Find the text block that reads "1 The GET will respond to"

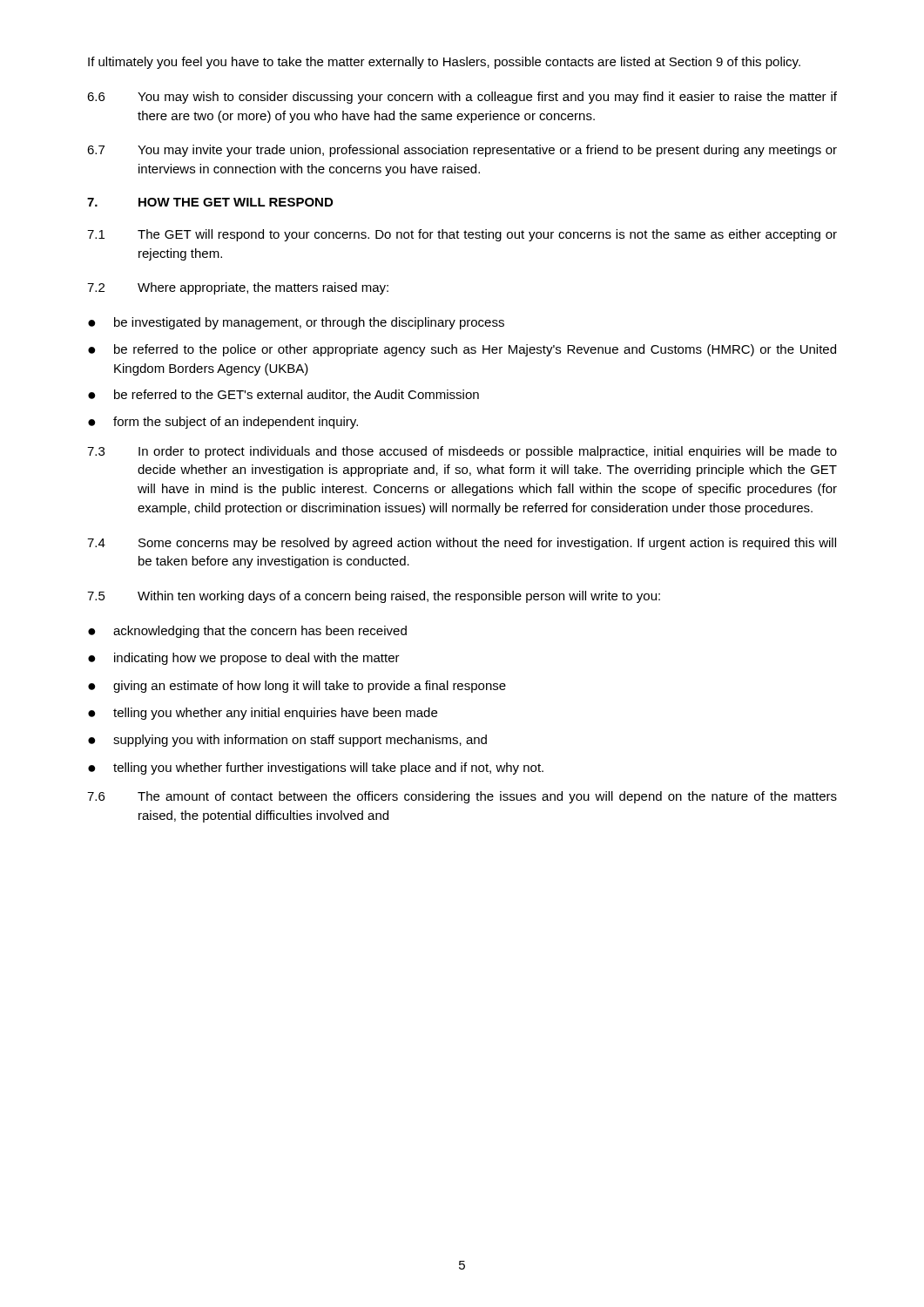(x=462, y=243)
